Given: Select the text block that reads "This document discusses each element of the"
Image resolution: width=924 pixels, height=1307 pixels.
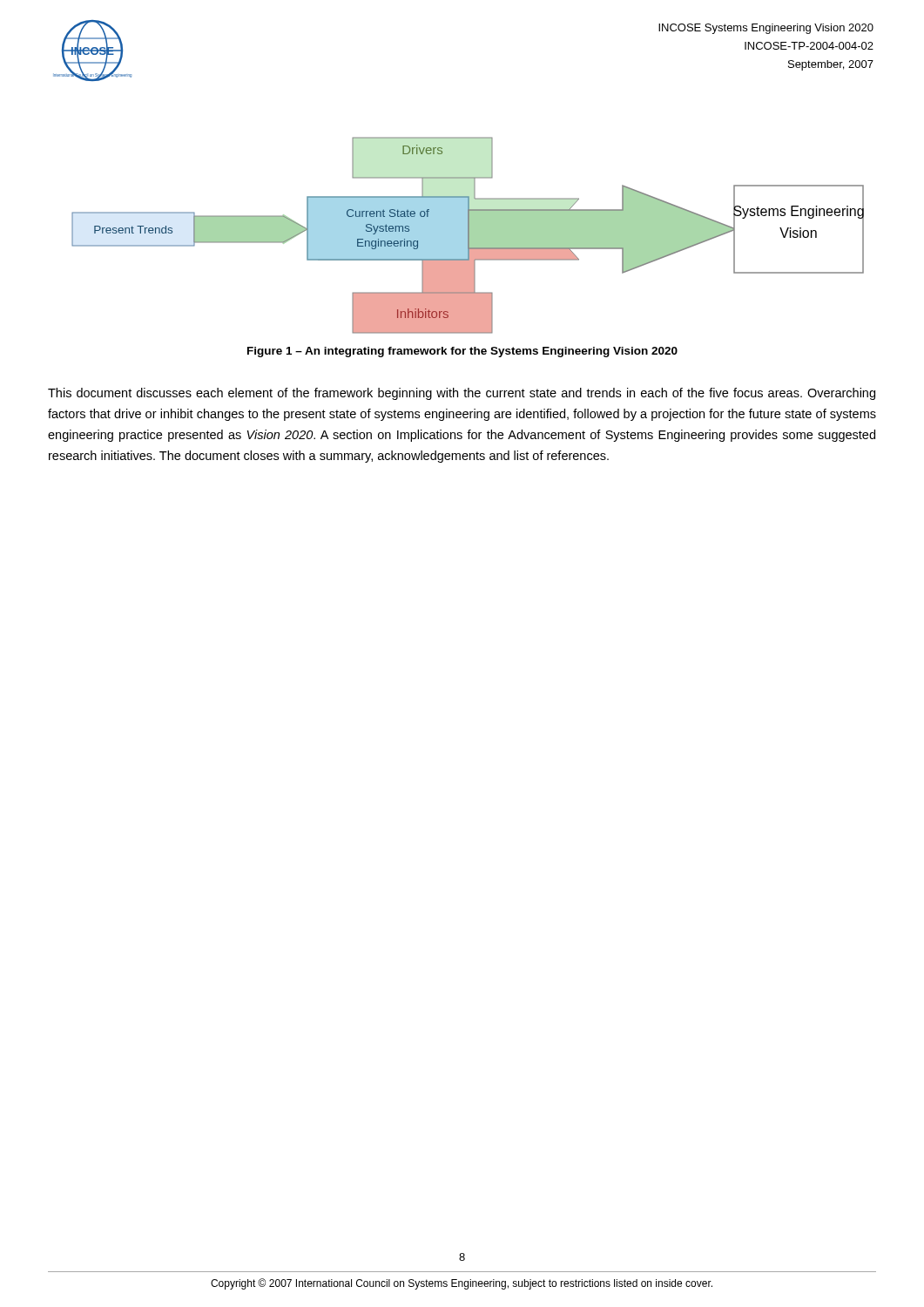Looking at the screenshot, I should coord(462,424).
